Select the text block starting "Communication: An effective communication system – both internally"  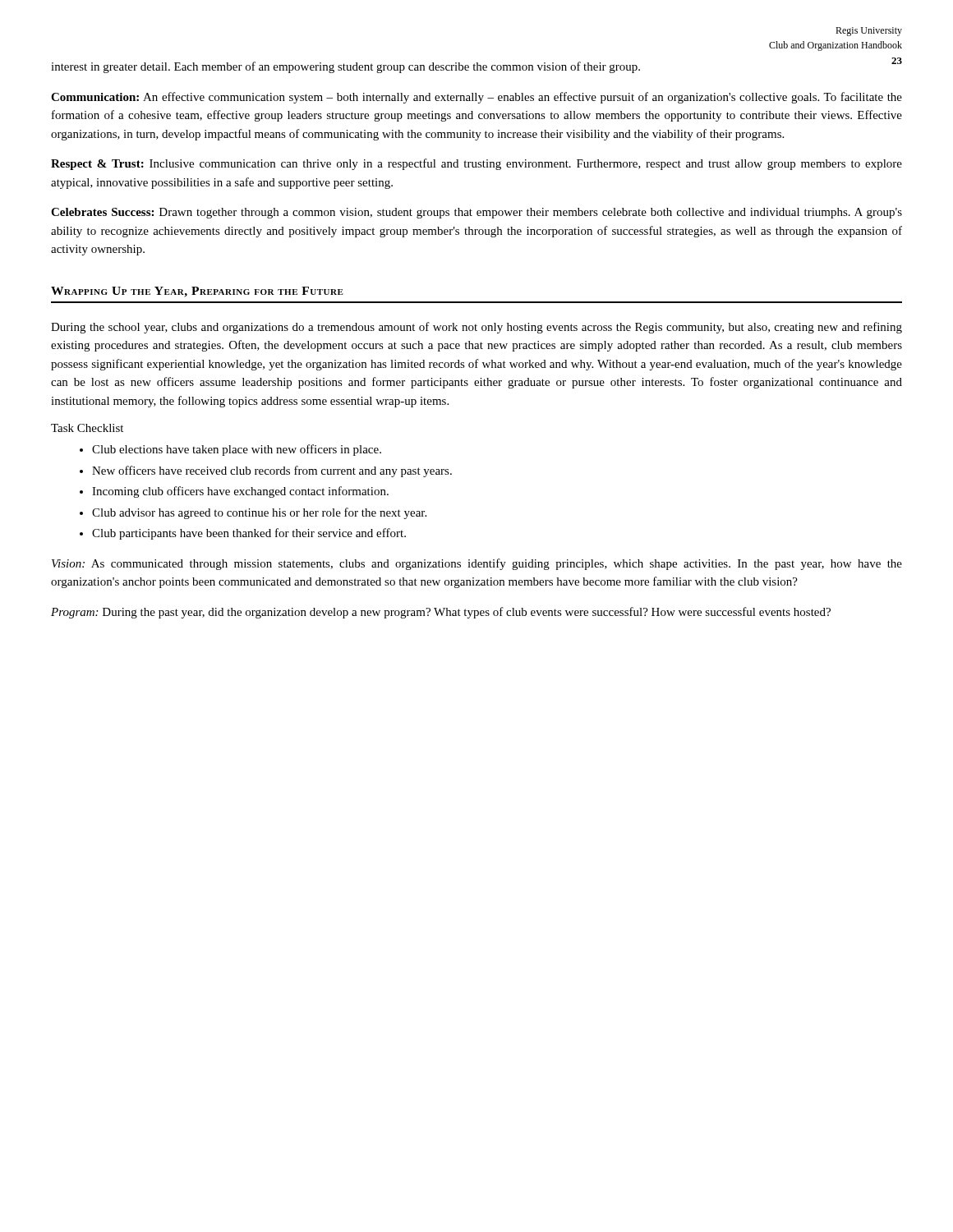(476, 115)
